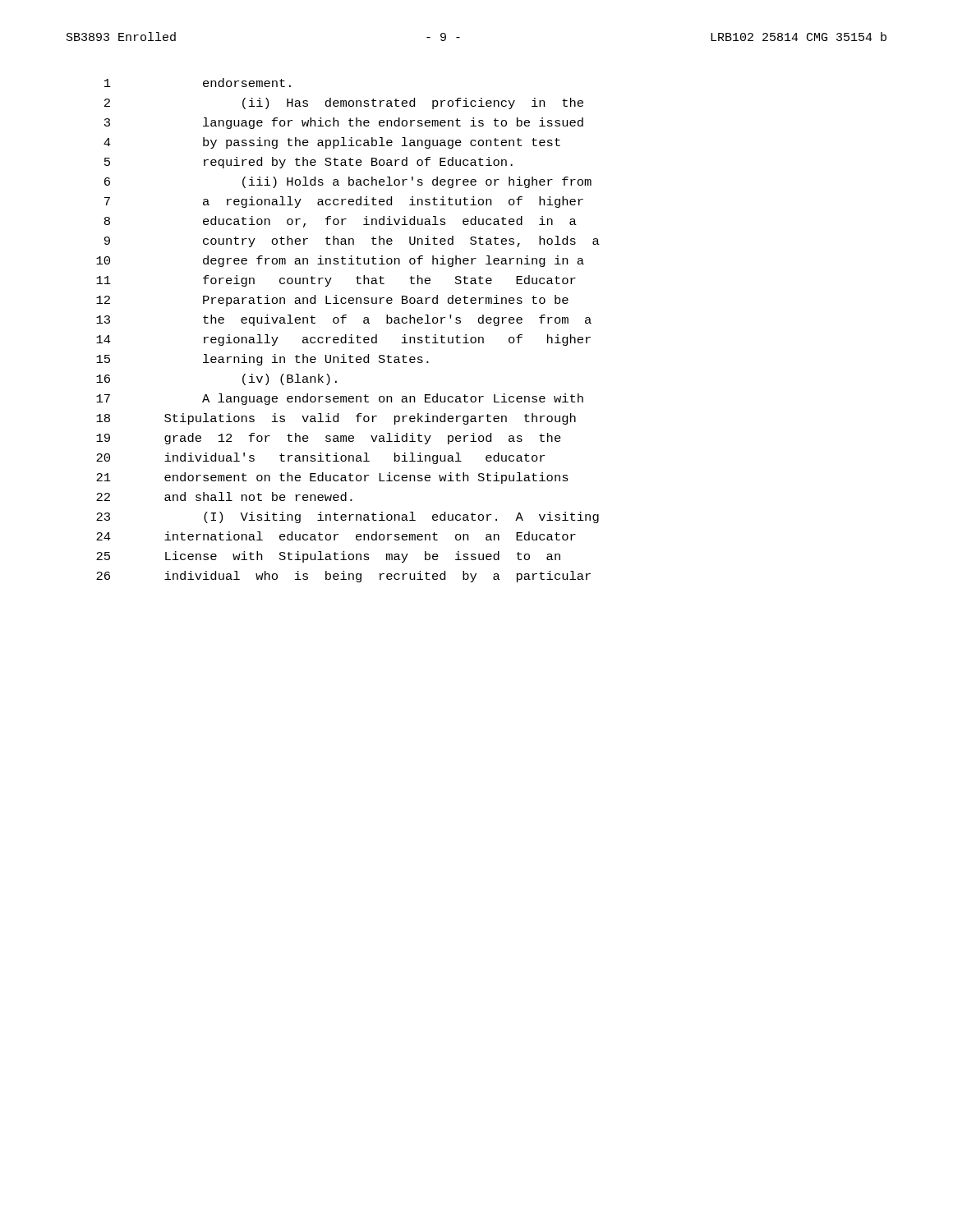Select the element starting "11 foreign country that"
The height and width of the screenshot is (1232, 953).
click(x=476, y=281)
